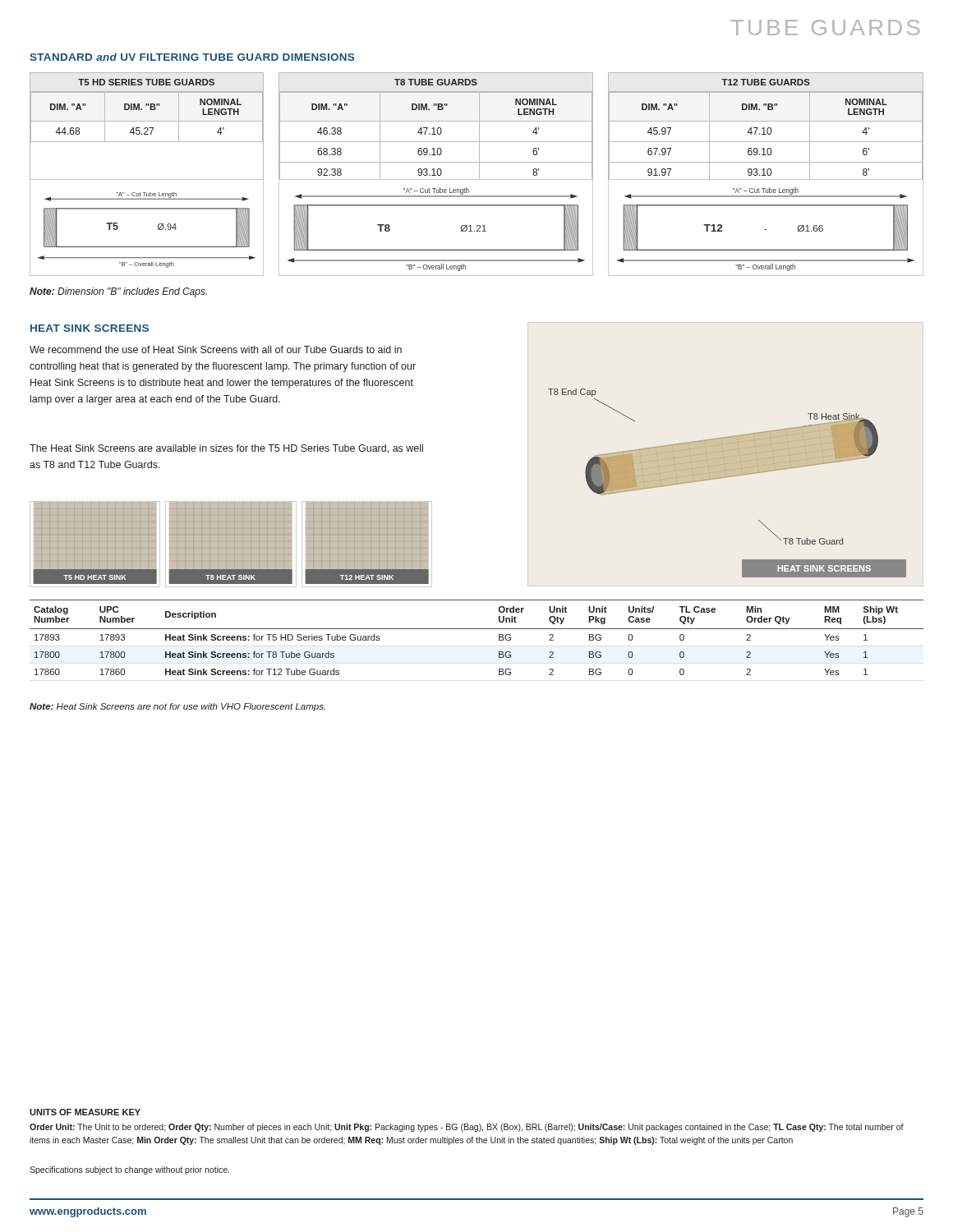Point to the block beginning "The Heat Sink Screens are available in"
Viewport: 953px width, 1232px height.
pyautogui.click(x=227, y=457)
